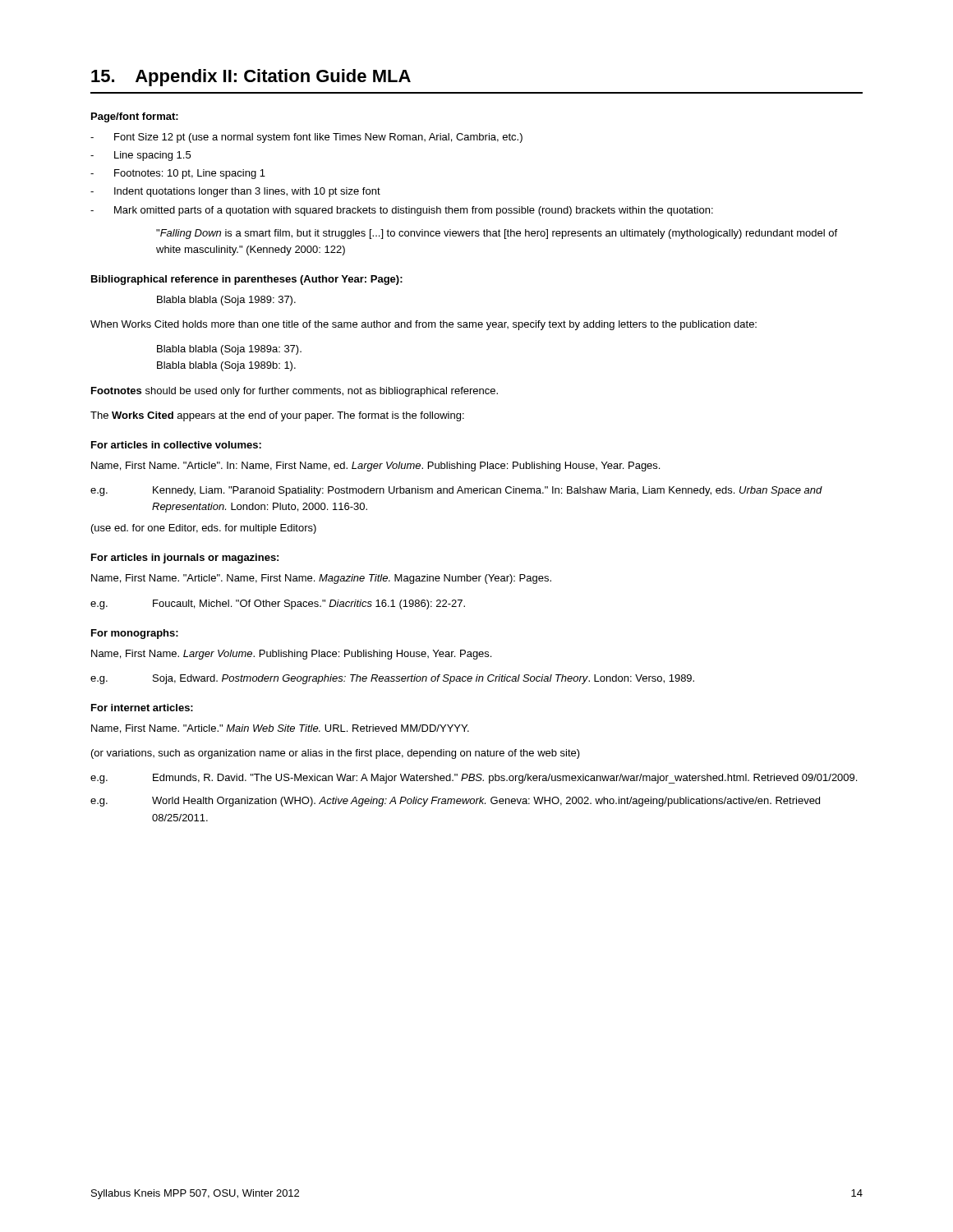Click on the section header with the text "For articles in collective volumes:"
953x1232 pixels.
pos(176,445)
